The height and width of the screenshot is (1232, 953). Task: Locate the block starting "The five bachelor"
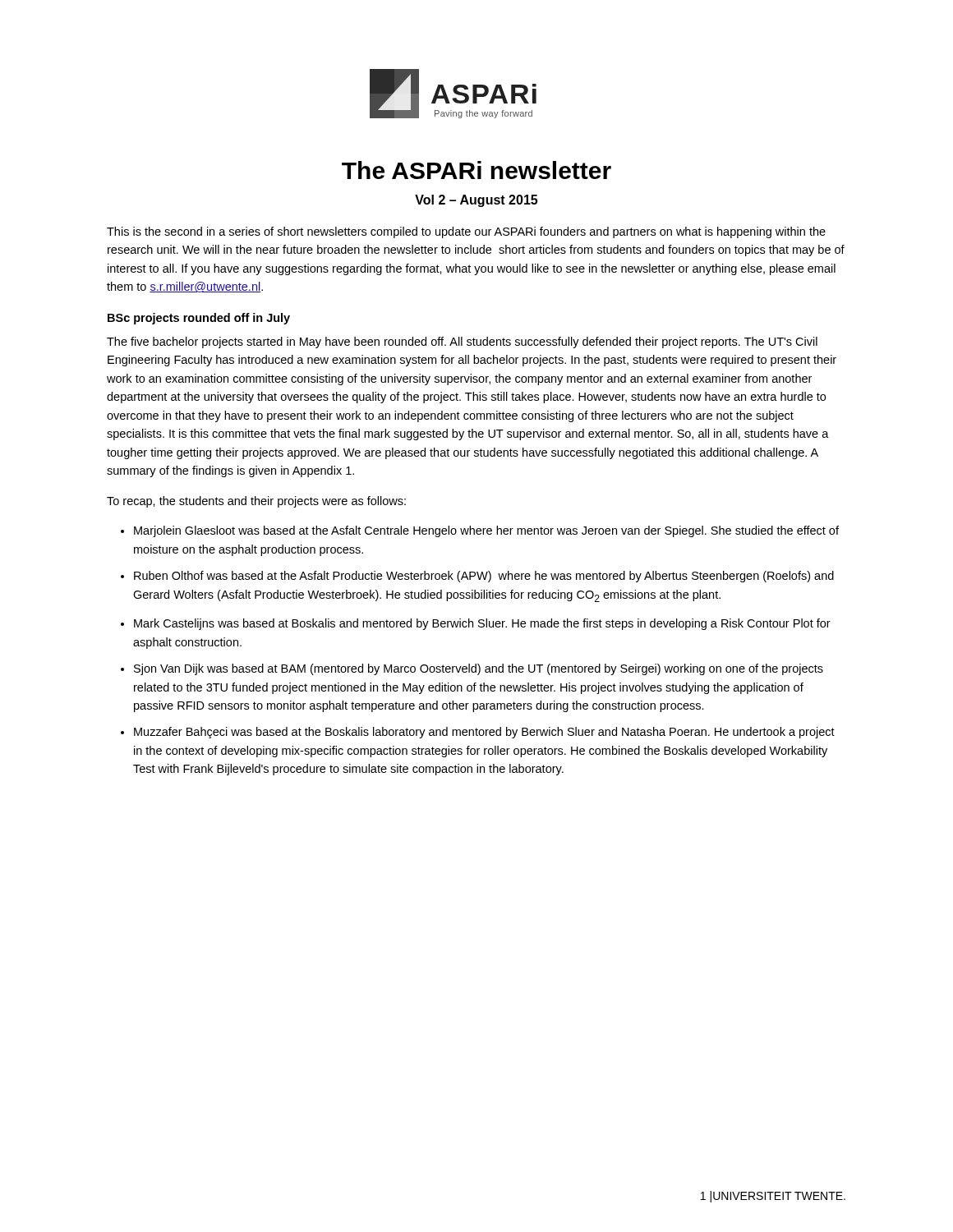click(472, 406)
